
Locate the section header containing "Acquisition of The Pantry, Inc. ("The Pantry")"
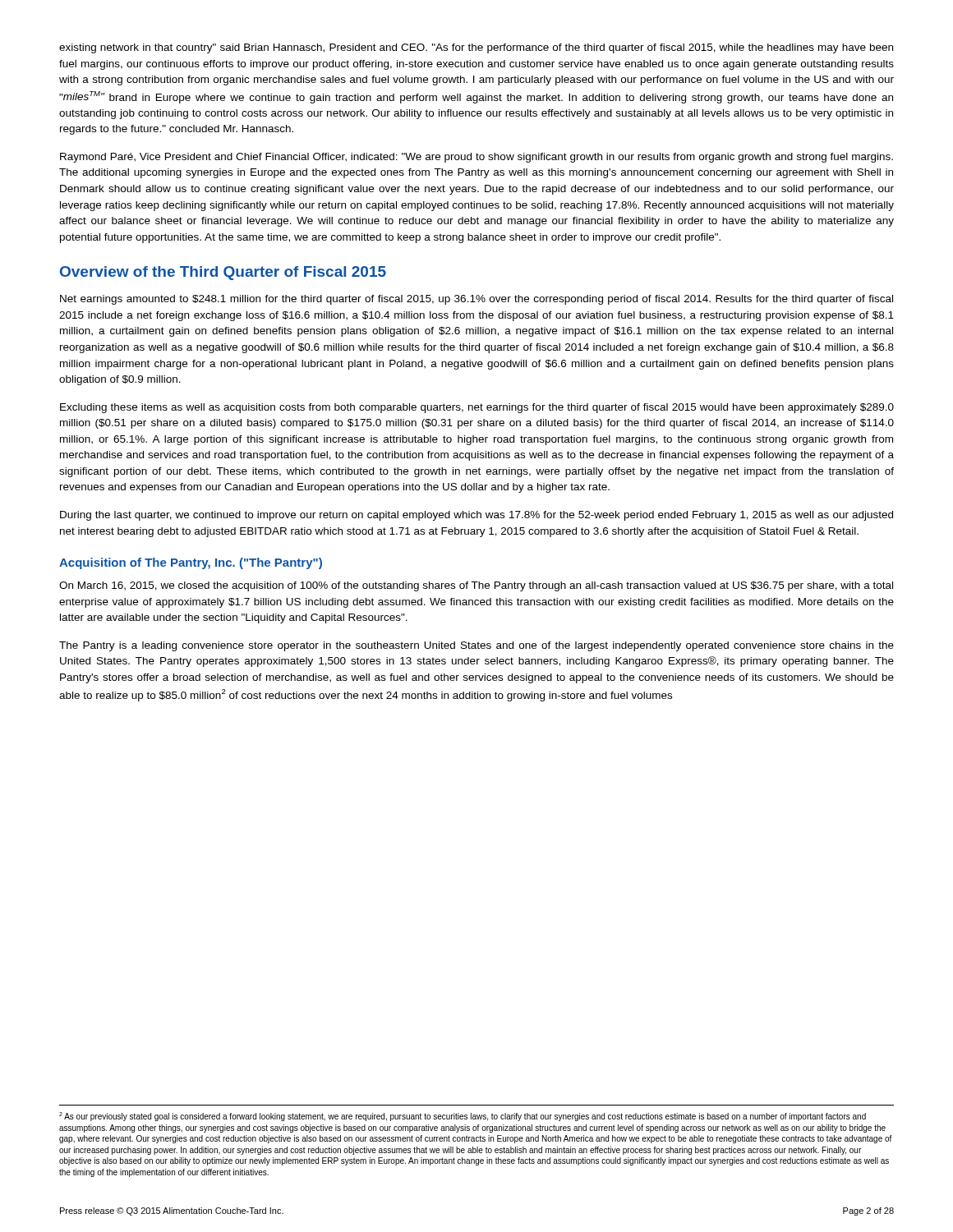tap(191, 562)
